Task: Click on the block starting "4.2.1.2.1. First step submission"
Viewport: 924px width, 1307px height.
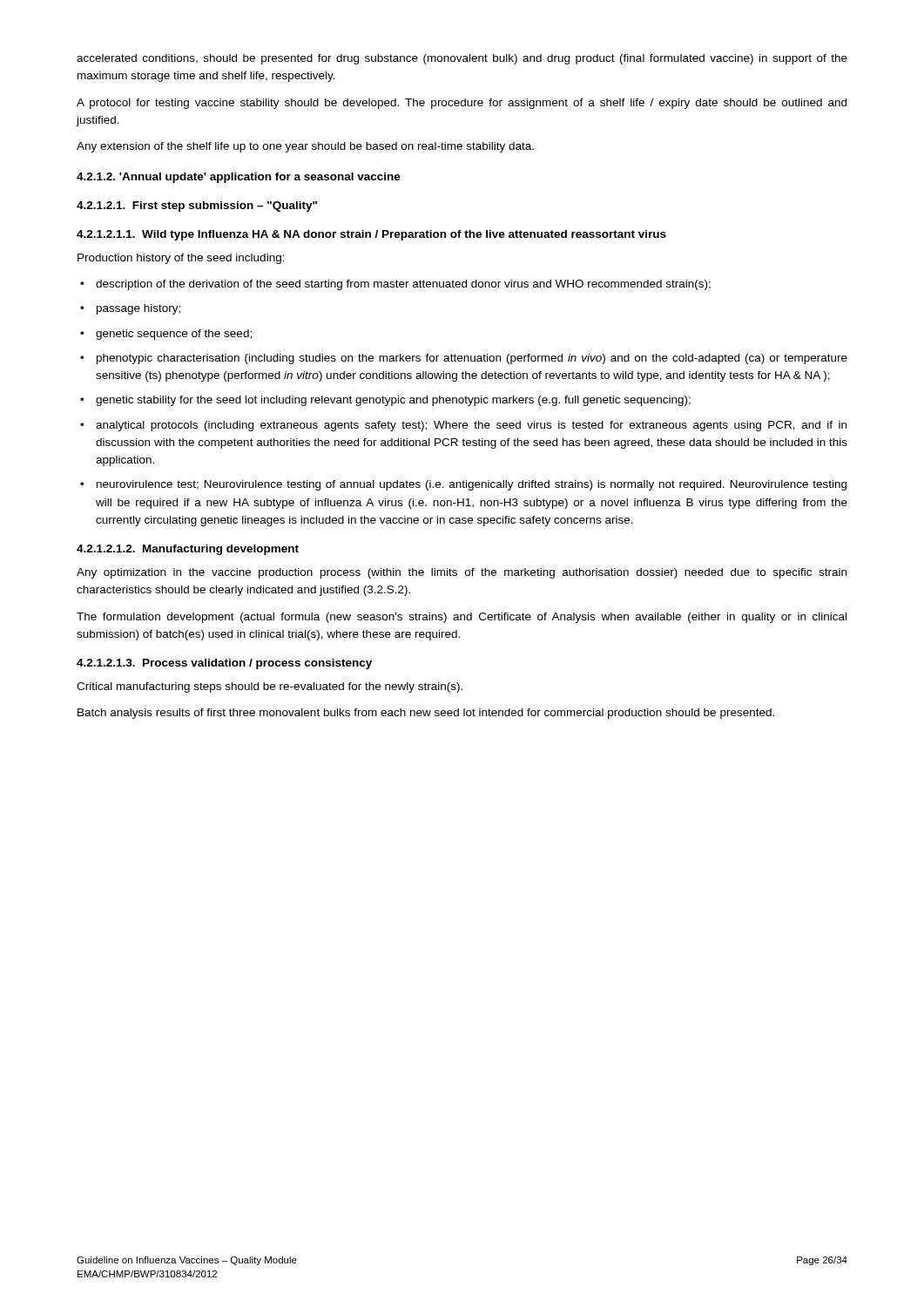Action: point(197,205)
